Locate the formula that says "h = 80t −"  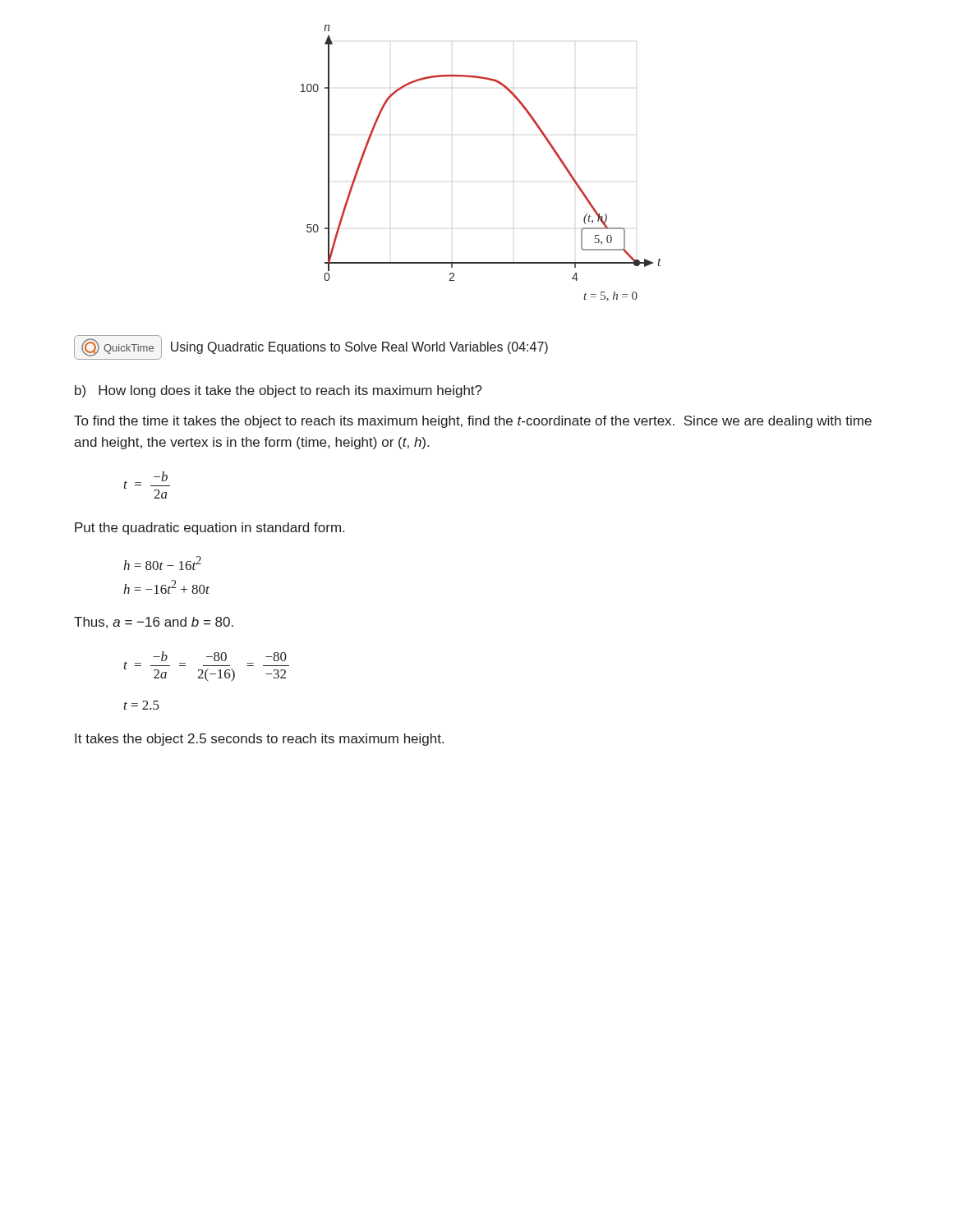coord(162,563)
